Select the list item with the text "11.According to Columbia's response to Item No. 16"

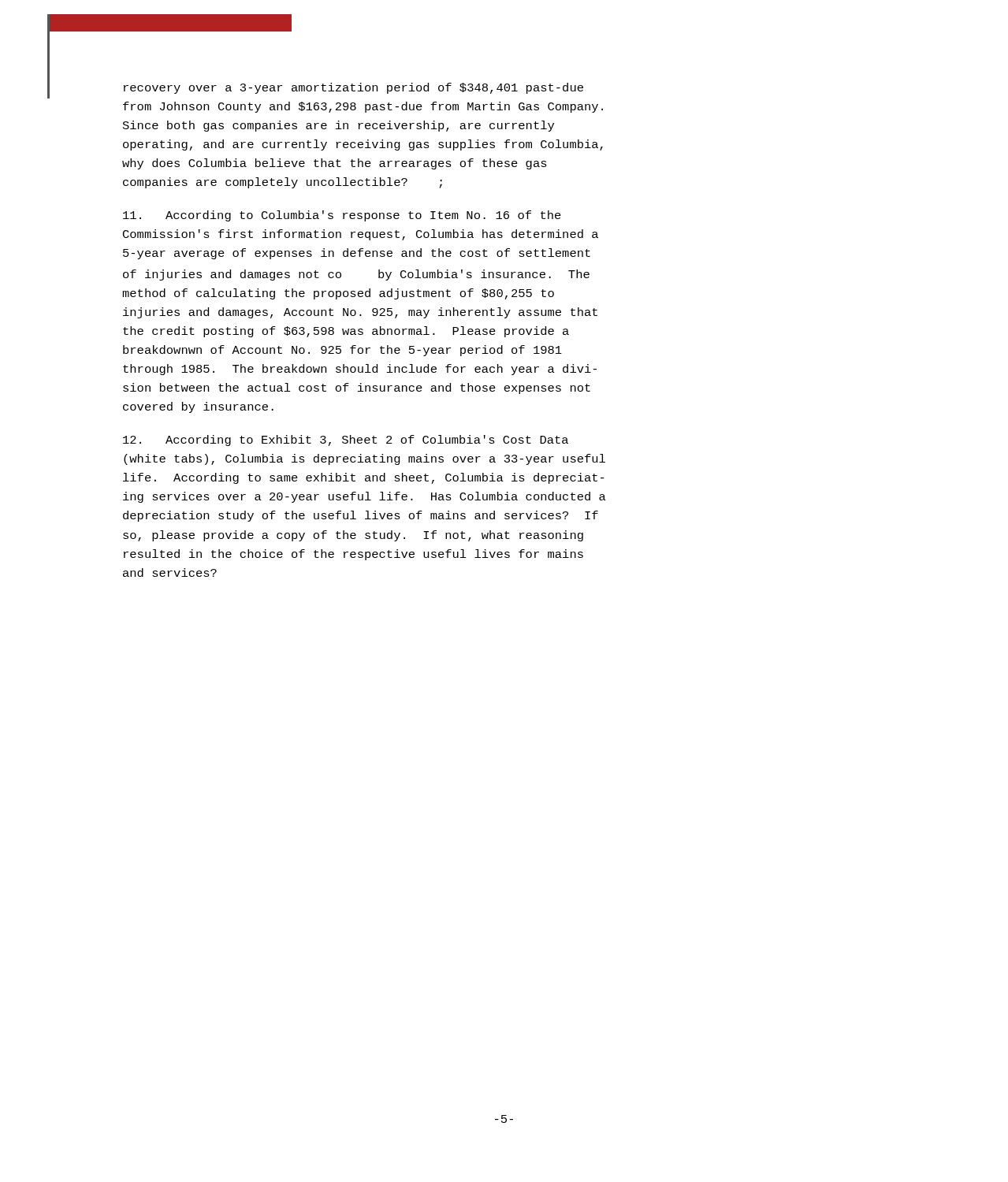[x=360, y=311]
